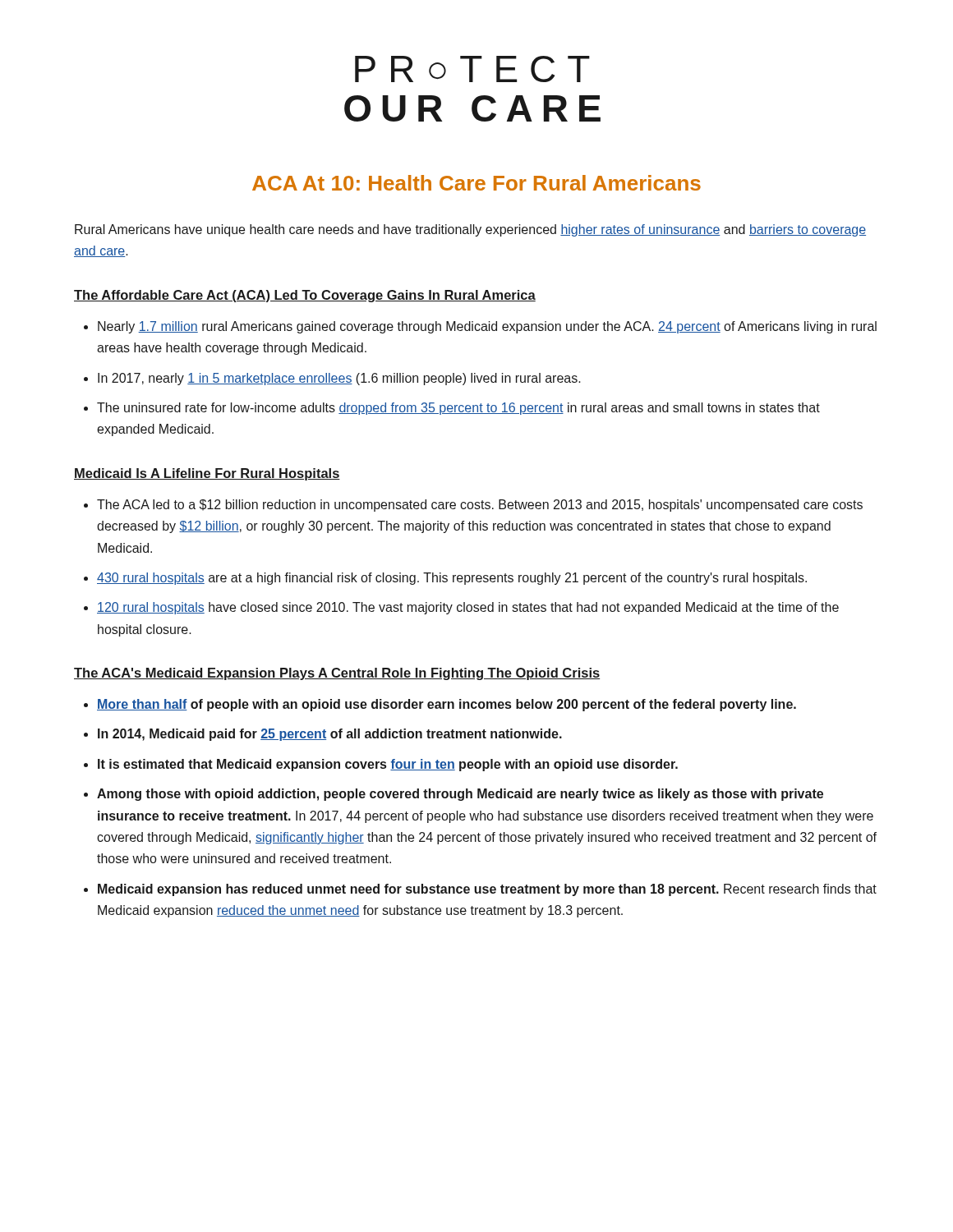Locate the block of text that opens with "Among those with"
Screen dimensions: 1232x953
(487, 826)
